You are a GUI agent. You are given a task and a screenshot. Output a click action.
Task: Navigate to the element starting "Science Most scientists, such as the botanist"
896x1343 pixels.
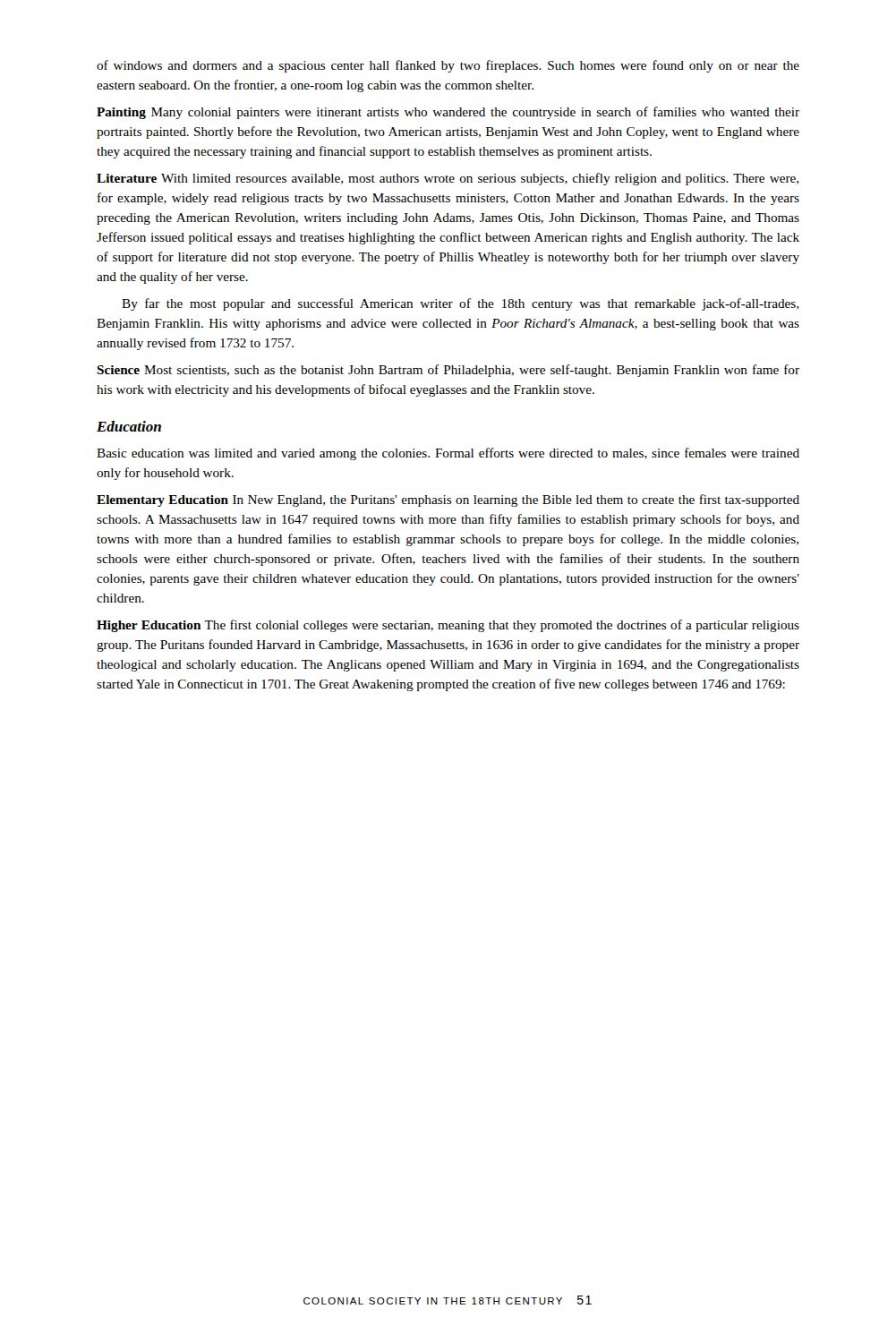pos(448,380)
